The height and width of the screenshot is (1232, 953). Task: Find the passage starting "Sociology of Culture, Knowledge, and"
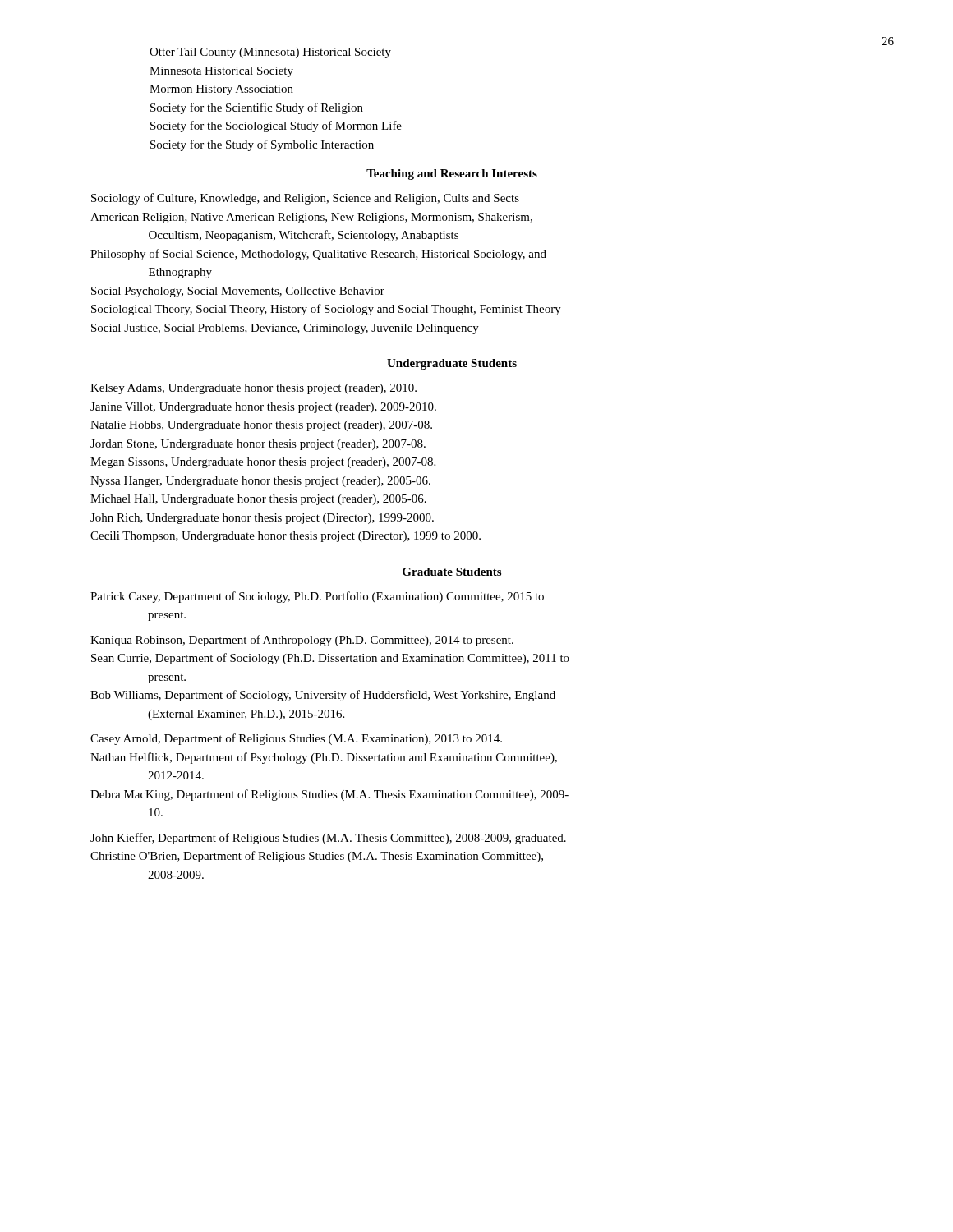pyautogui.click(x=305, y=198)
